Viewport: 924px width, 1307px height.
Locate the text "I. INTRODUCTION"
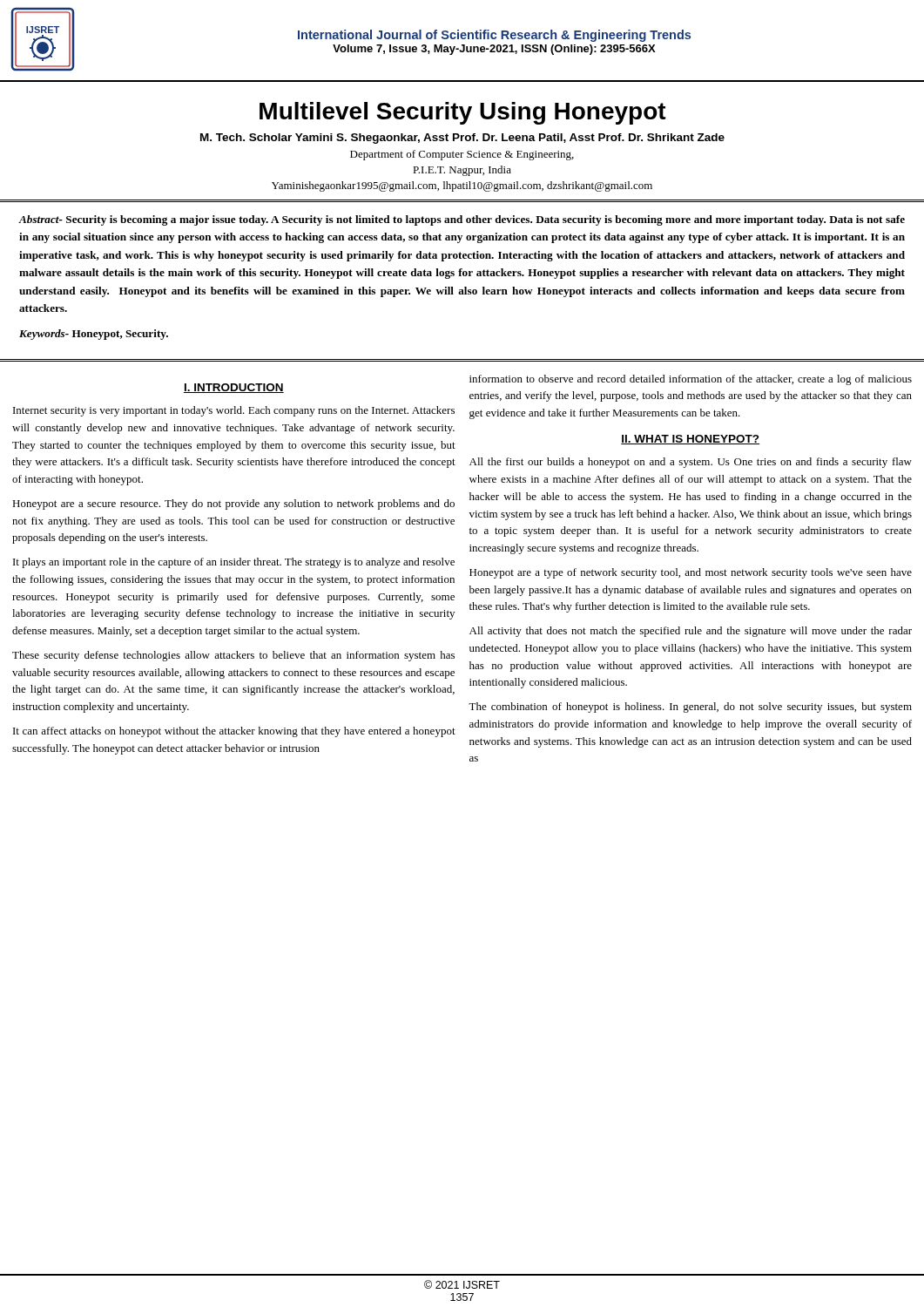click(x=234, y=387)
